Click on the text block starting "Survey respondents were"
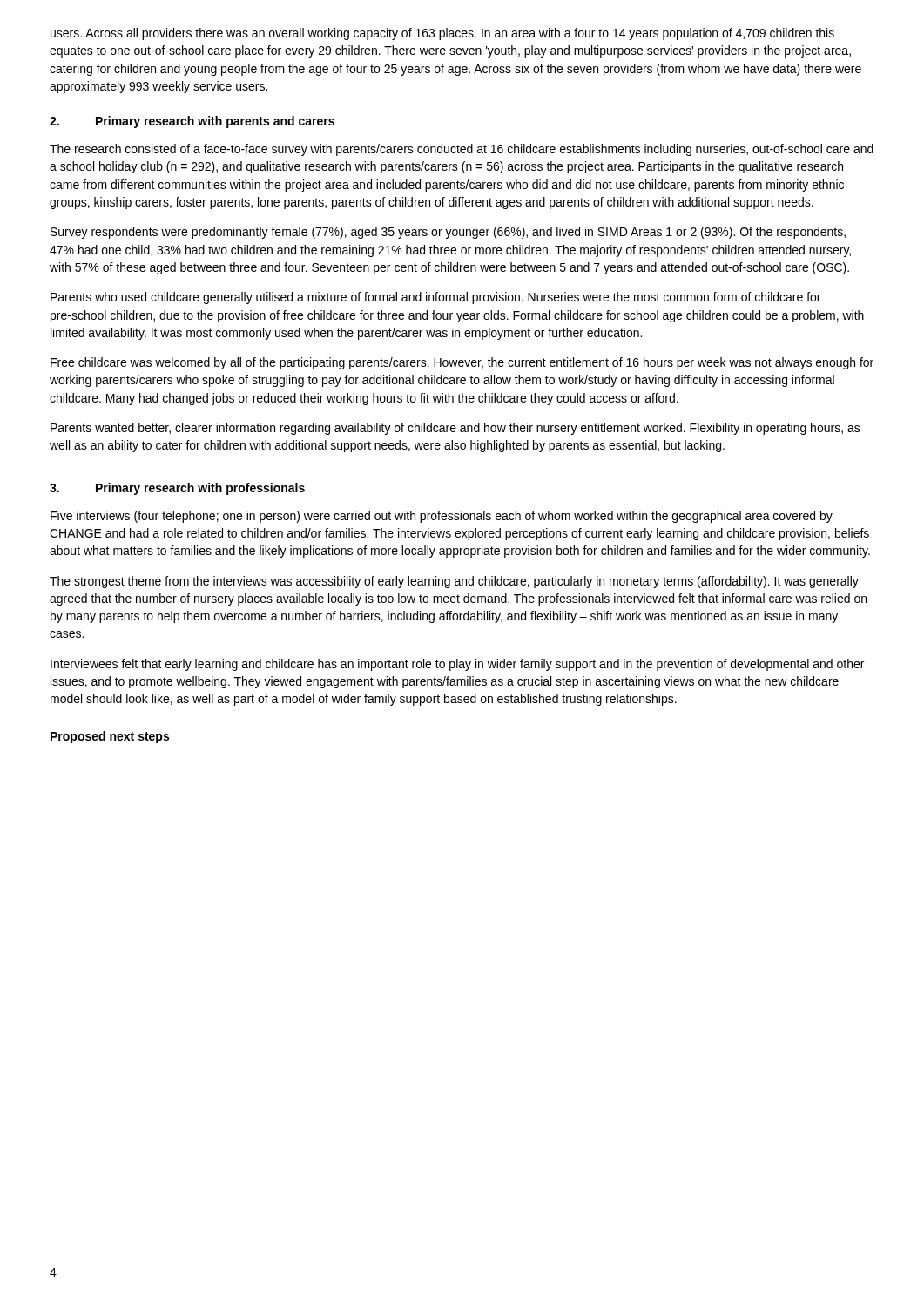Viewport: 924px width, 1307px height. 462,250
